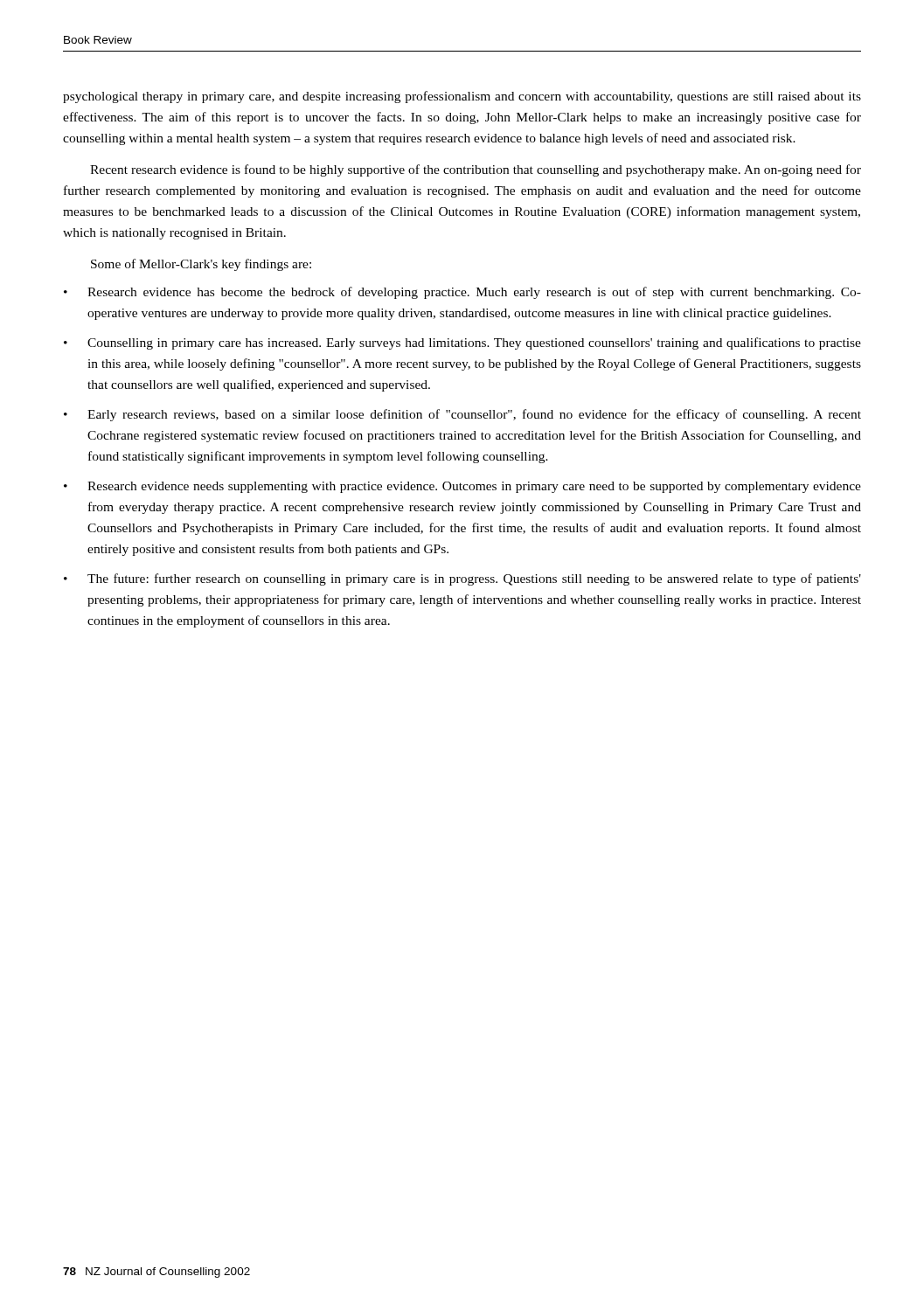The image size is (924, 1311).
Task: Find the list item with the text "• The future: further research on"
Action: click(462, 600)
